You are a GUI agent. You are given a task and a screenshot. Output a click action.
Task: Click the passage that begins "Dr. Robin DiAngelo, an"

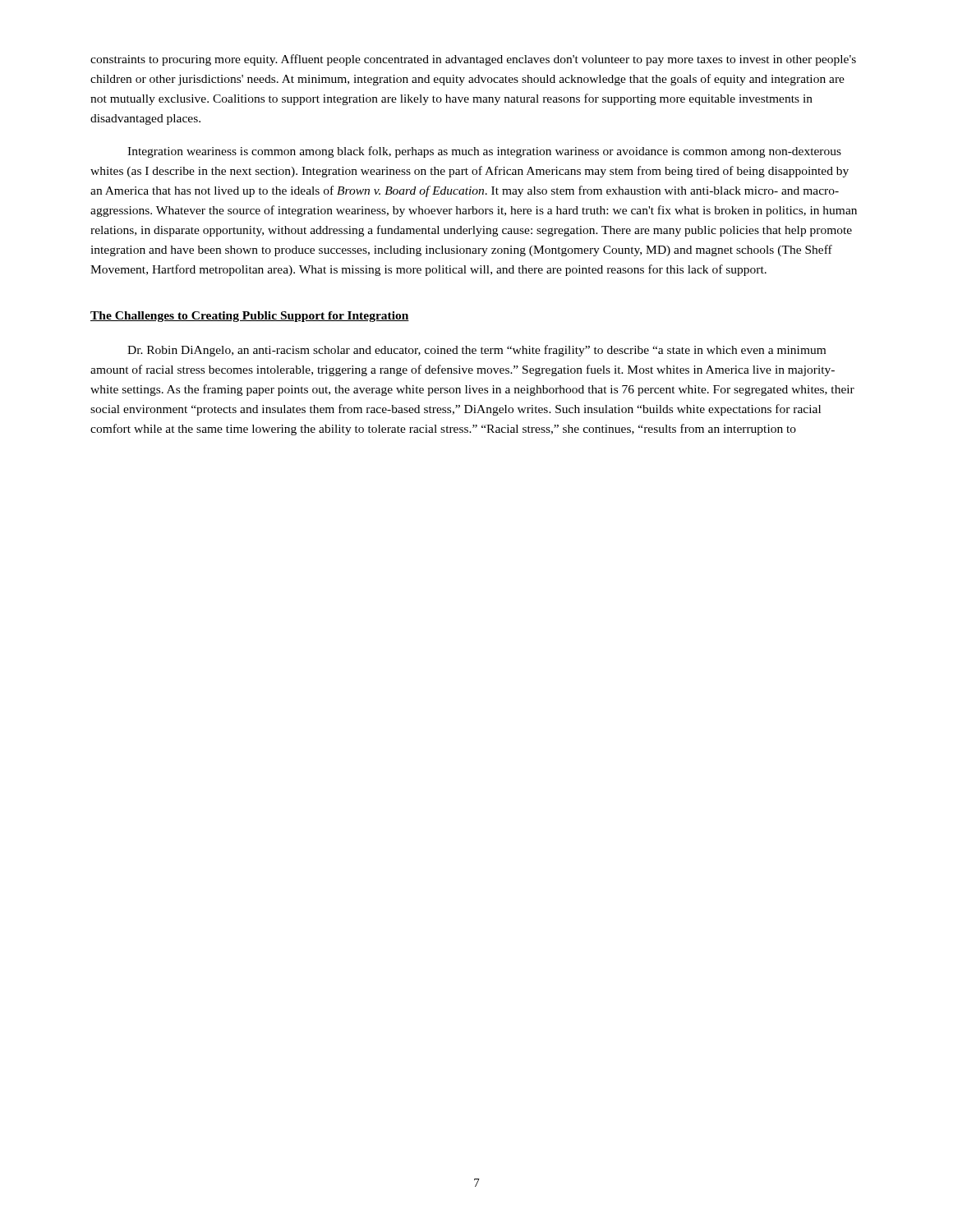[476, 389]
